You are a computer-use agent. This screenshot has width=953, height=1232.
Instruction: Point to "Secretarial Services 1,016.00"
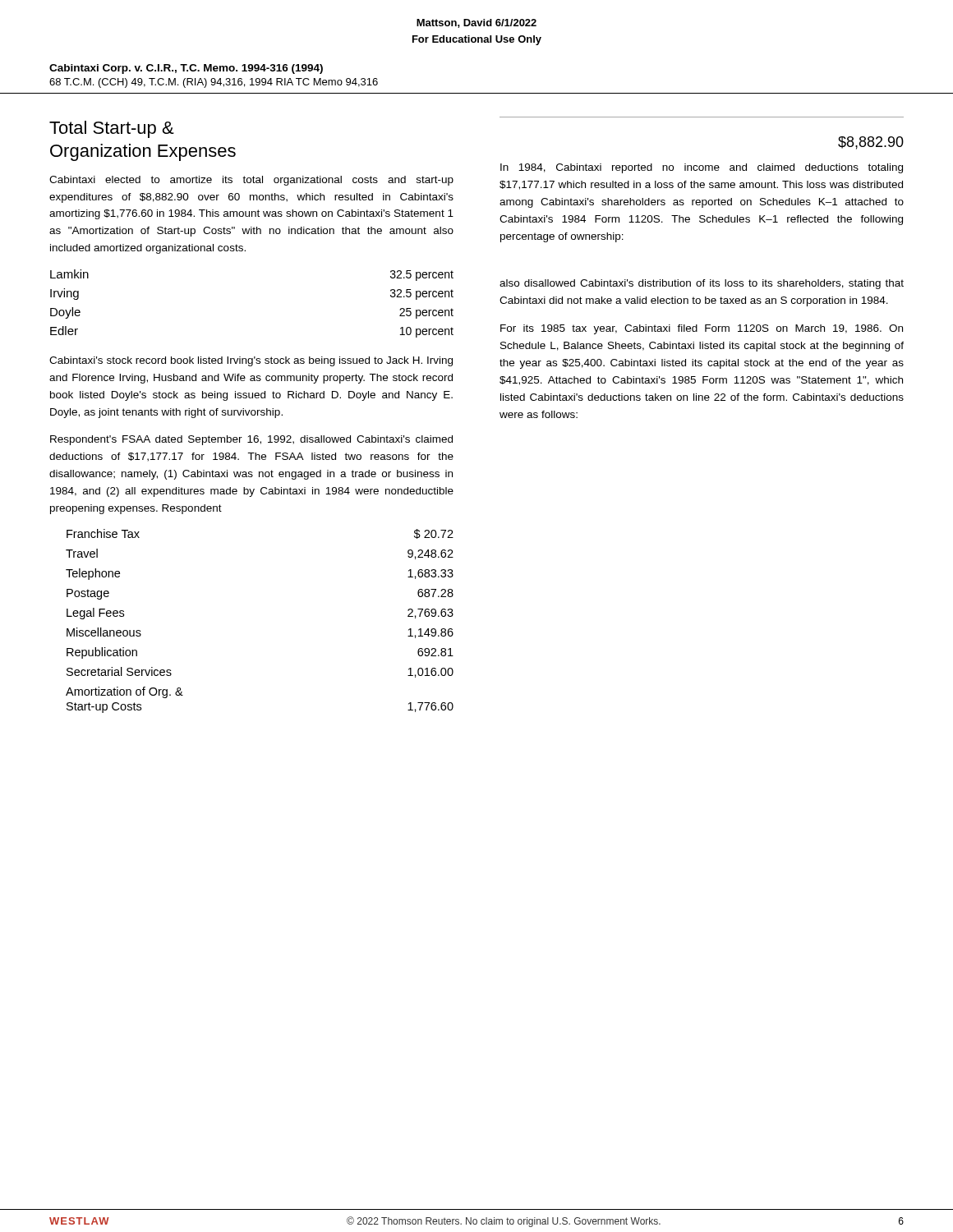click(116, 672)
